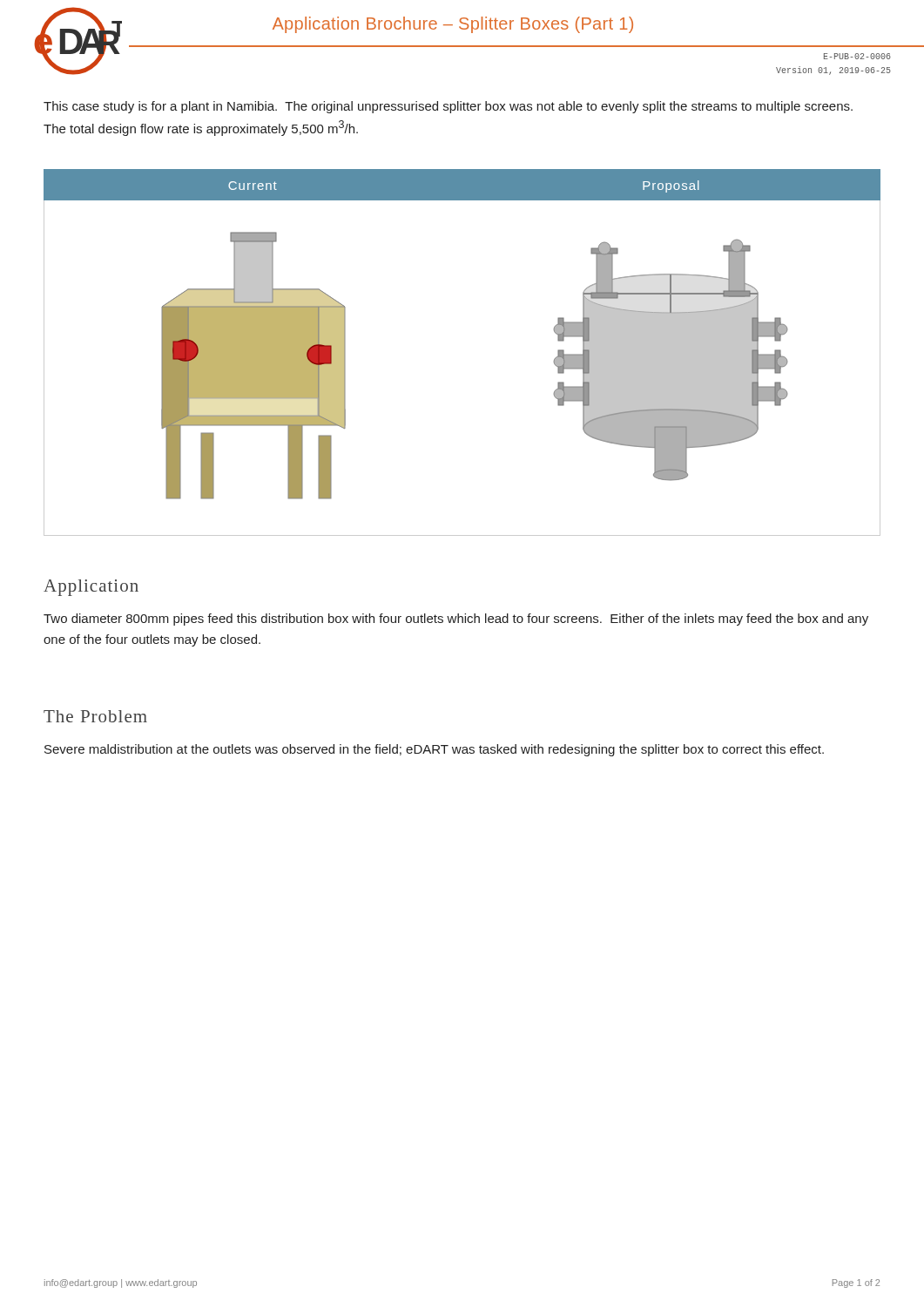
Task: Click on the region starting "Severe maldistribution at the"
Action: [434, 749]
